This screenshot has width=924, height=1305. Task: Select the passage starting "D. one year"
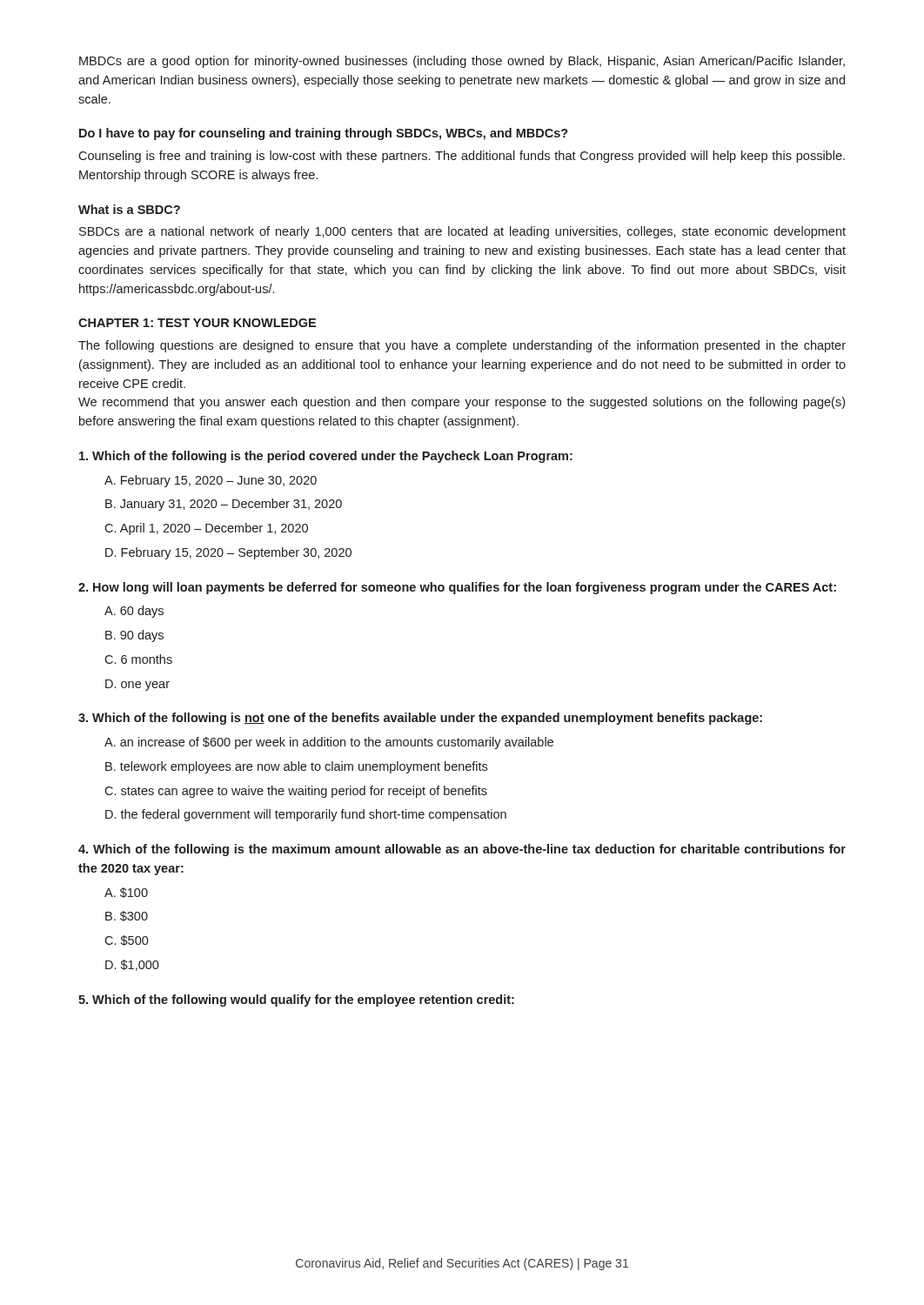[x=137, y=685]
